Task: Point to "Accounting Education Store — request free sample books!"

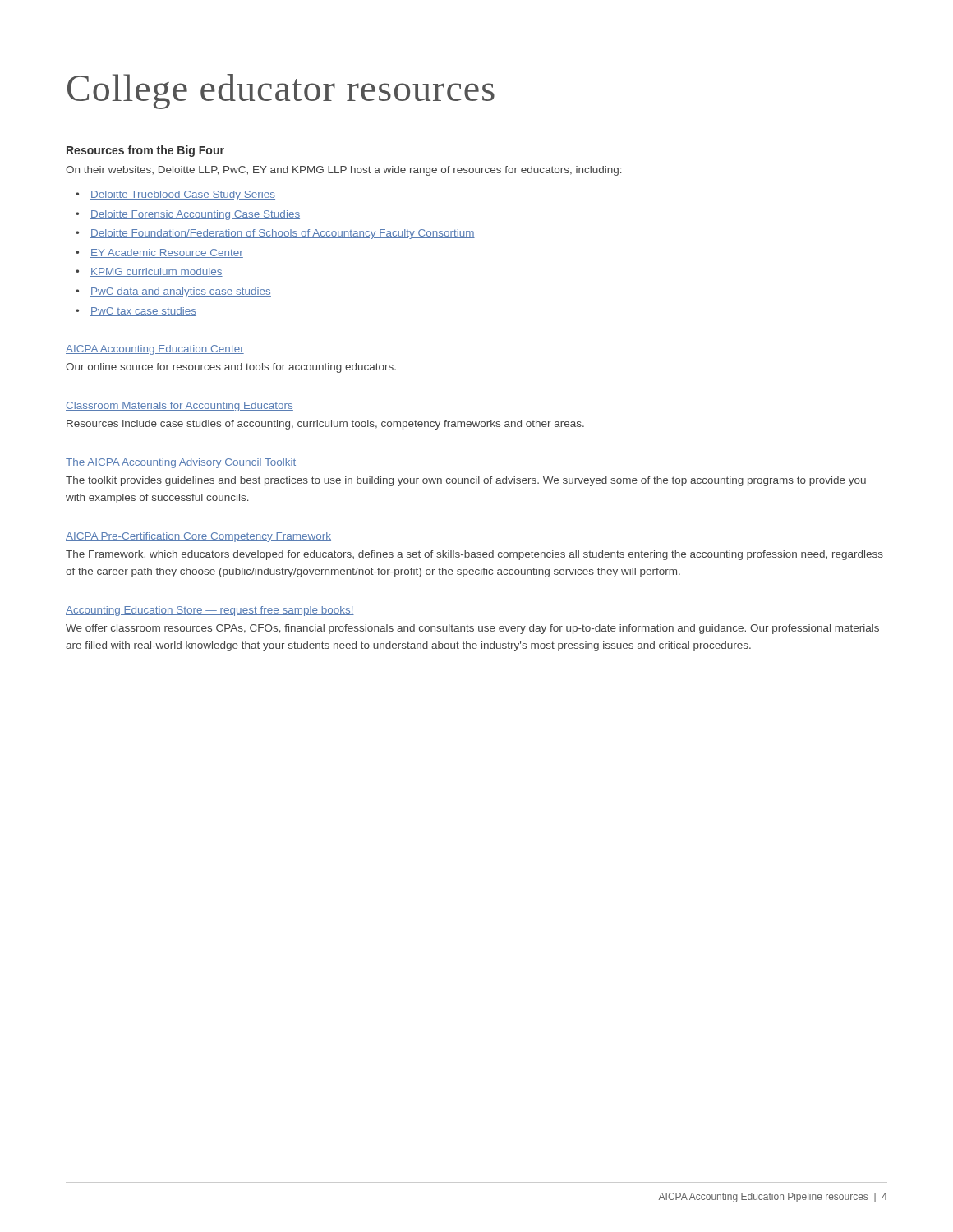Action: coord(210,611)
